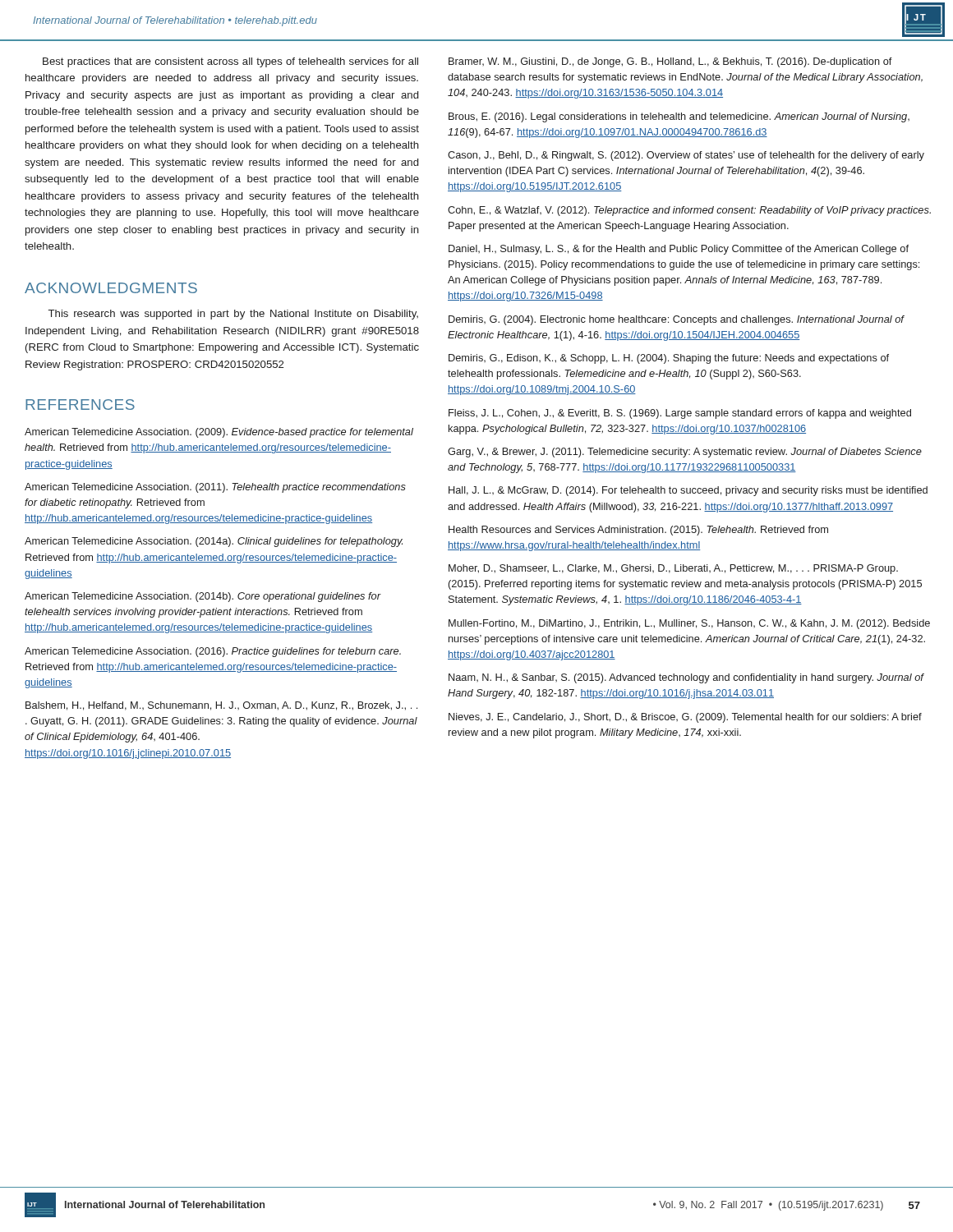The height and width of the screenshot is (1232, 953).
Task: Click the passage that begins "American Telemedicine Association. (2016). Practice"
Action: [x=213, y=666]
